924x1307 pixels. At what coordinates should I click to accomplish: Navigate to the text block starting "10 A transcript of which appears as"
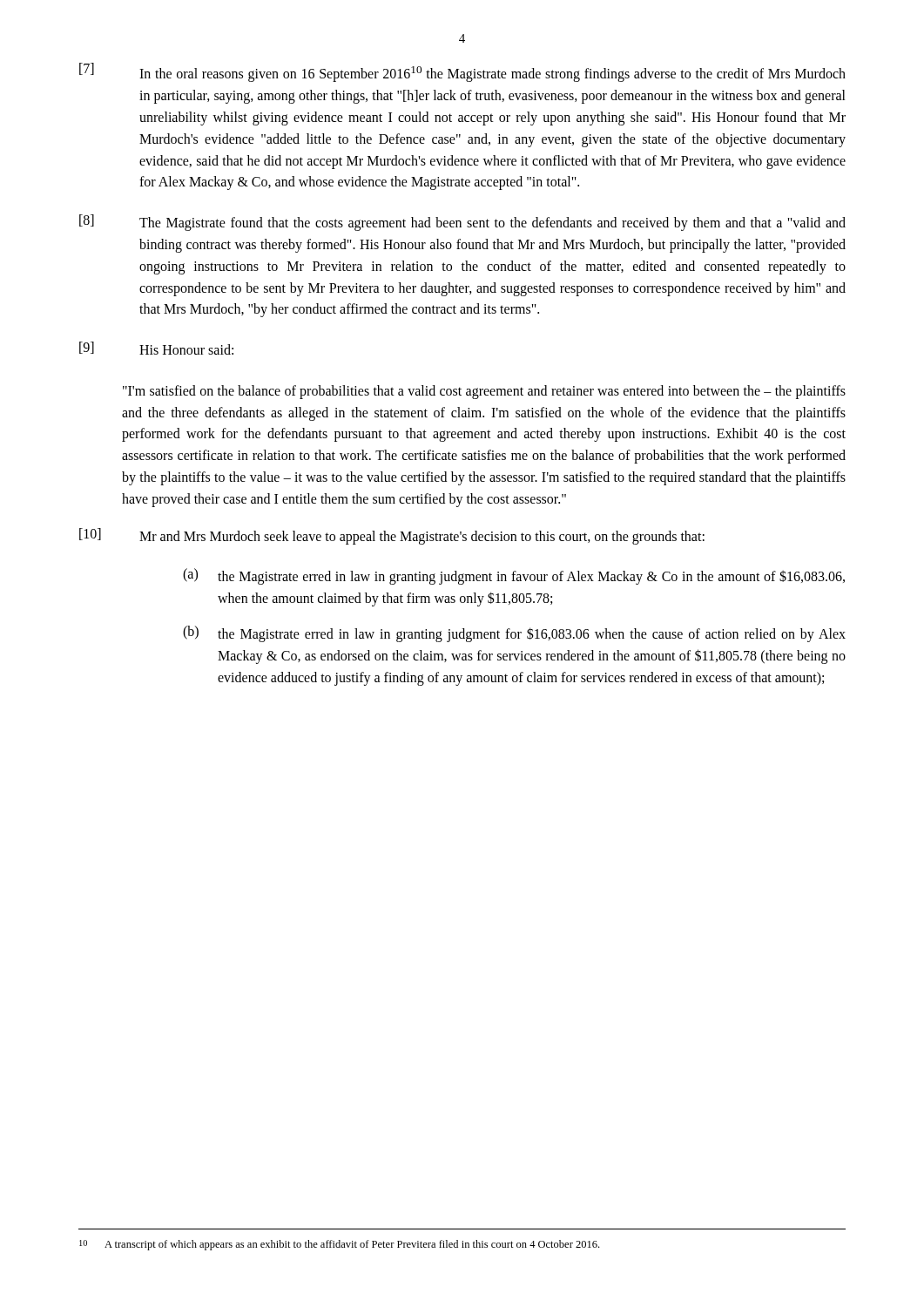(x=462, y=1245)
